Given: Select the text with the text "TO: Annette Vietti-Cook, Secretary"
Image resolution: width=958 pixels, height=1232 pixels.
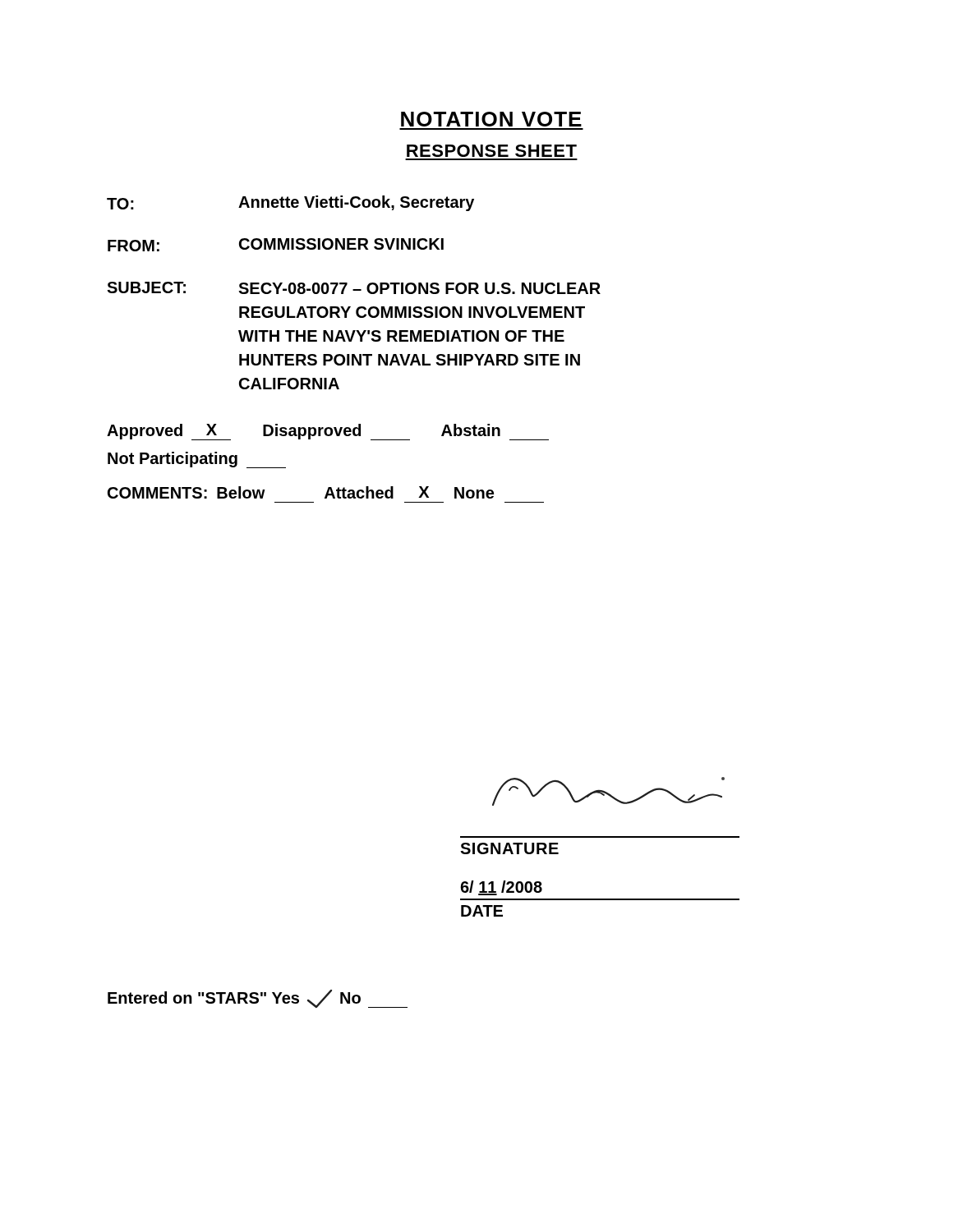Looking at the screenshot, I should pos(290,203).
